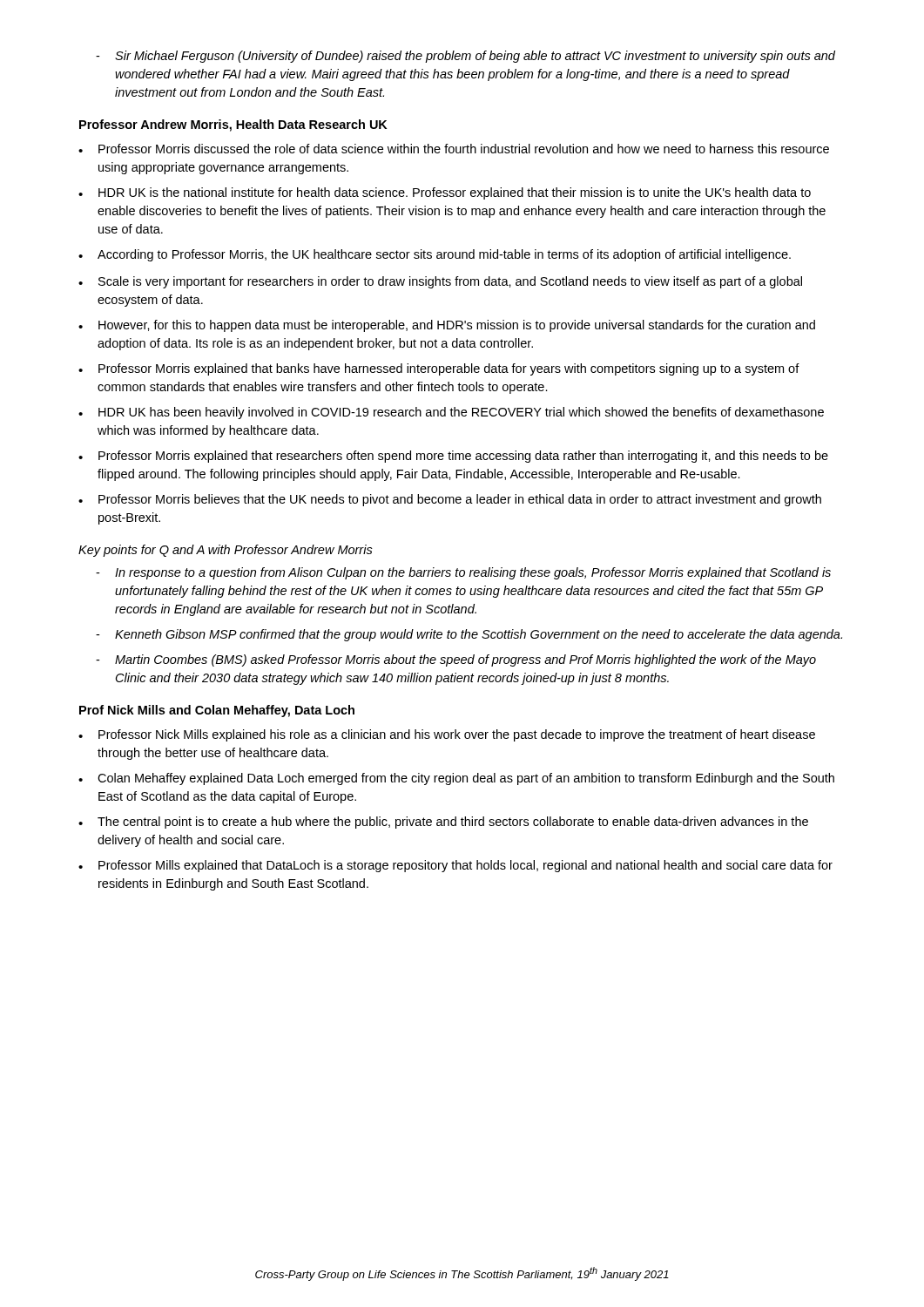Find the list item containing "- Kenneth Gibson MSP confirmed that the"
Image resolution: width=924 pixels, height=1307 pixels.
tap(471, 635)
